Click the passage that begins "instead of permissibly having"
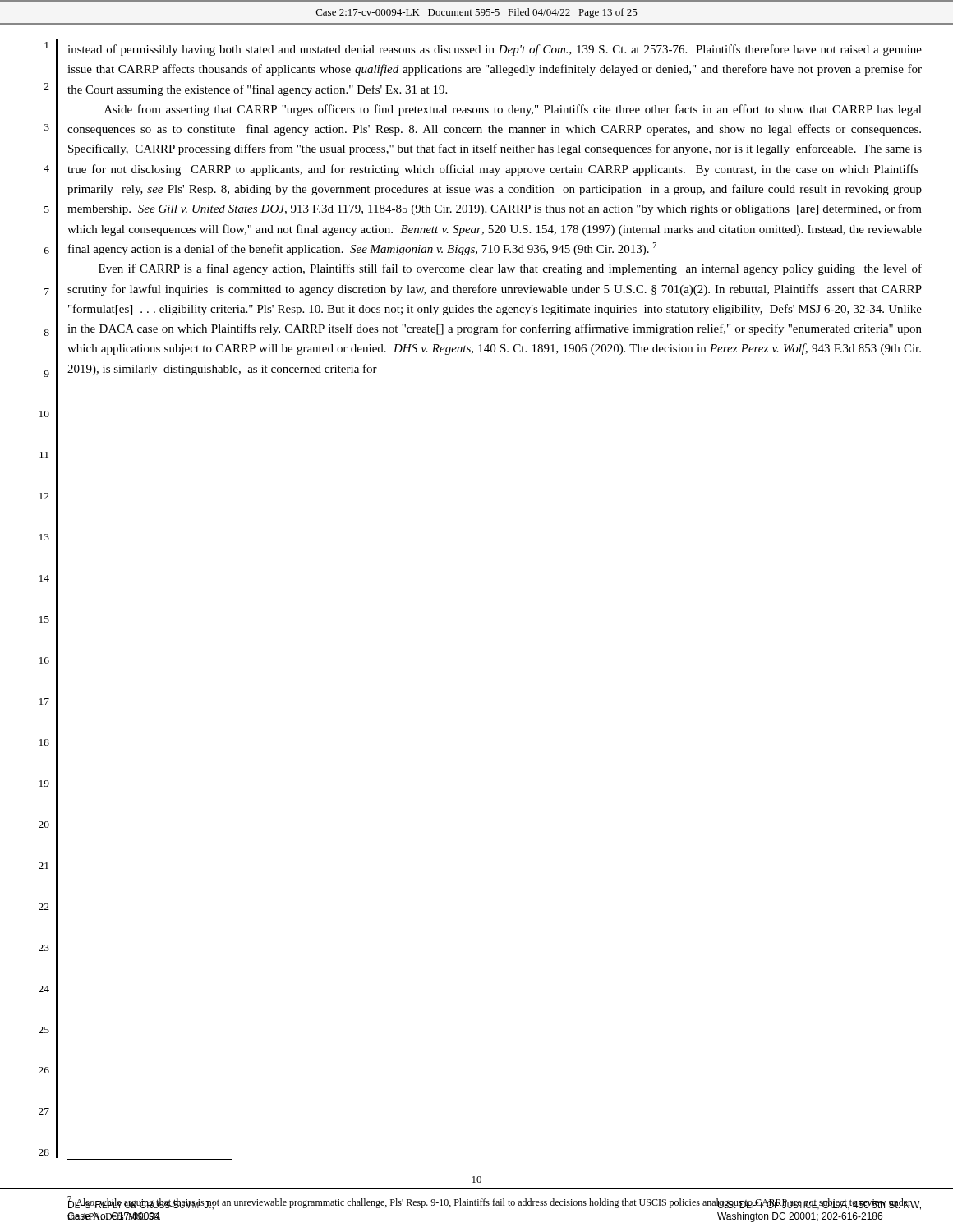 [495, 69]
